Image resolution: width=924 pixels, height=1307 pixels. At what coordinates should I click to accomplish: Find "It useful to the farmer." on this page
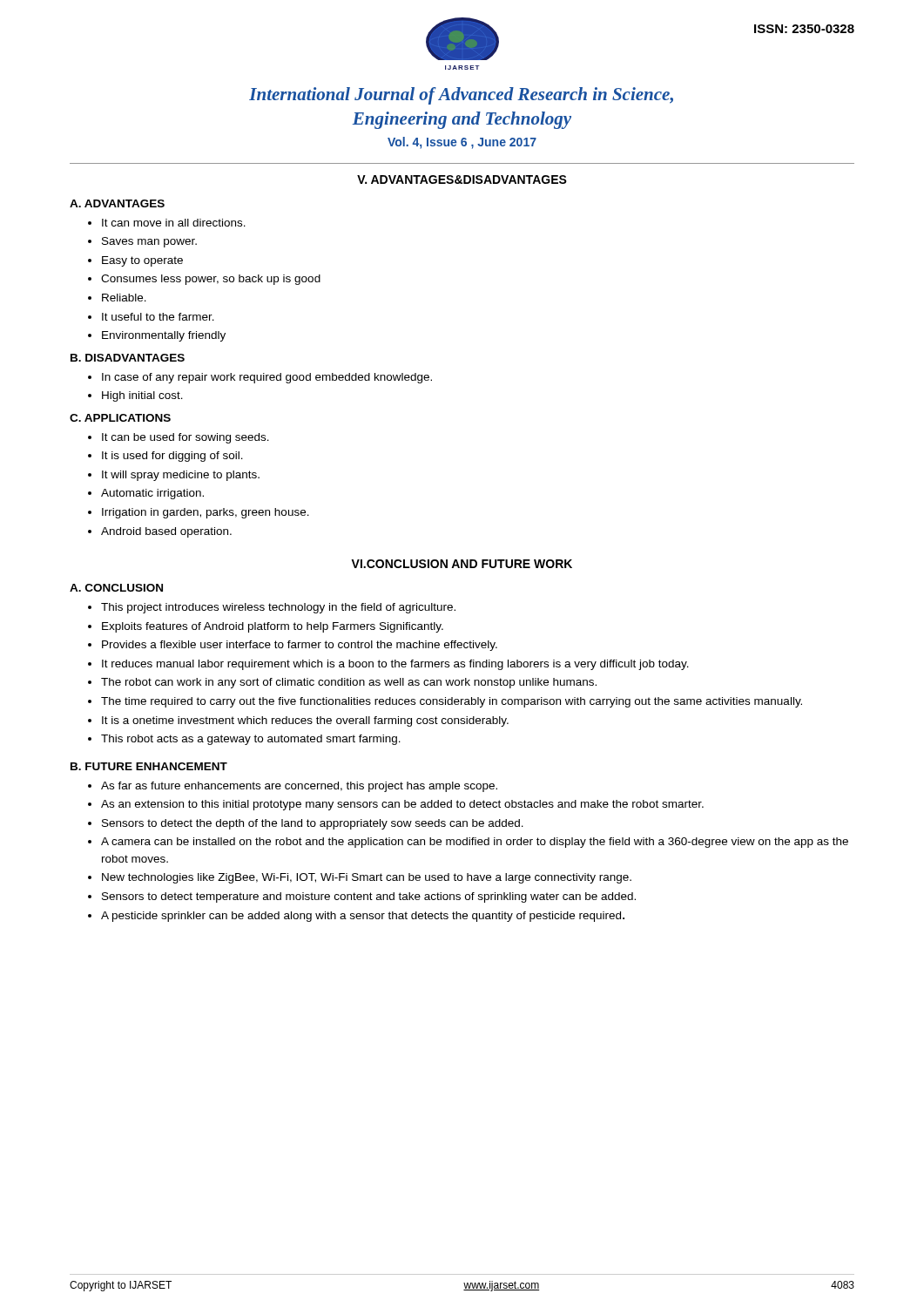click(x=158, y=316)
